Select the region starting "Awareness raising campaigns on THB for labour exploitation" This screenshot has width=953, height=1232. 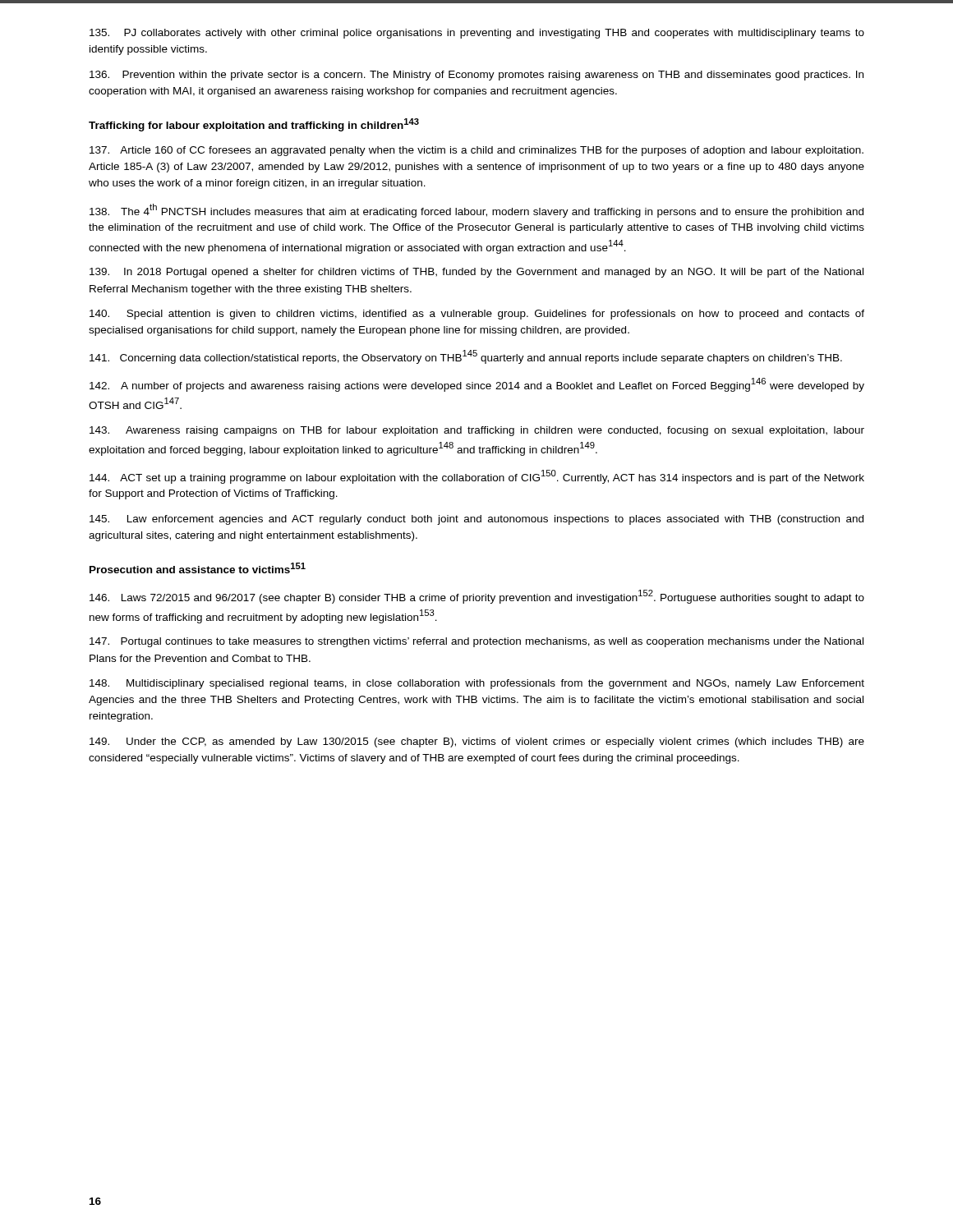(x=476, y=440)
